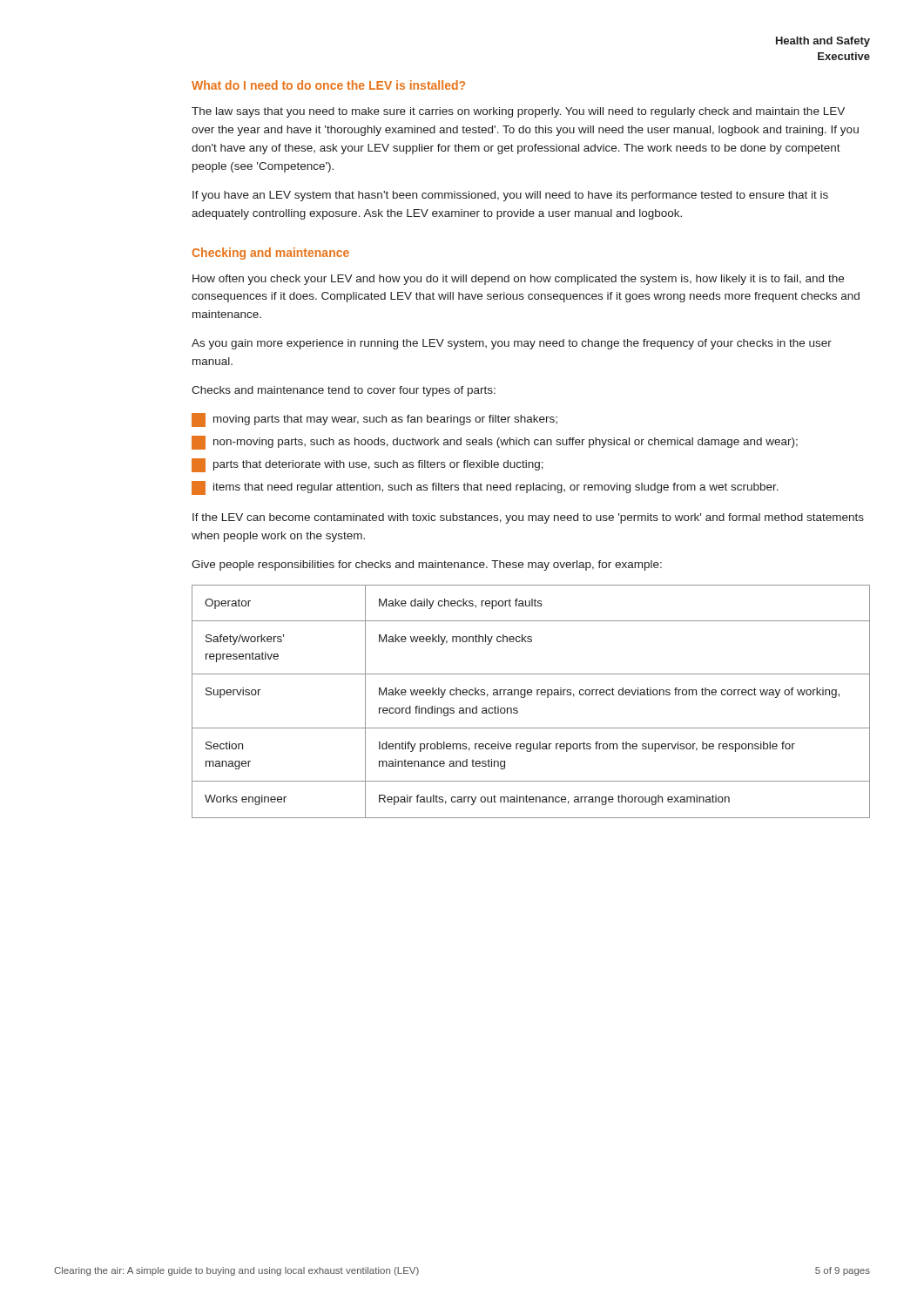Screen dimensions: 1307x924
Task: Point to the block beginning "Give people responsibilities for checks and maintenance. These"
Action: pyautogui.click(x=427, y=564)
